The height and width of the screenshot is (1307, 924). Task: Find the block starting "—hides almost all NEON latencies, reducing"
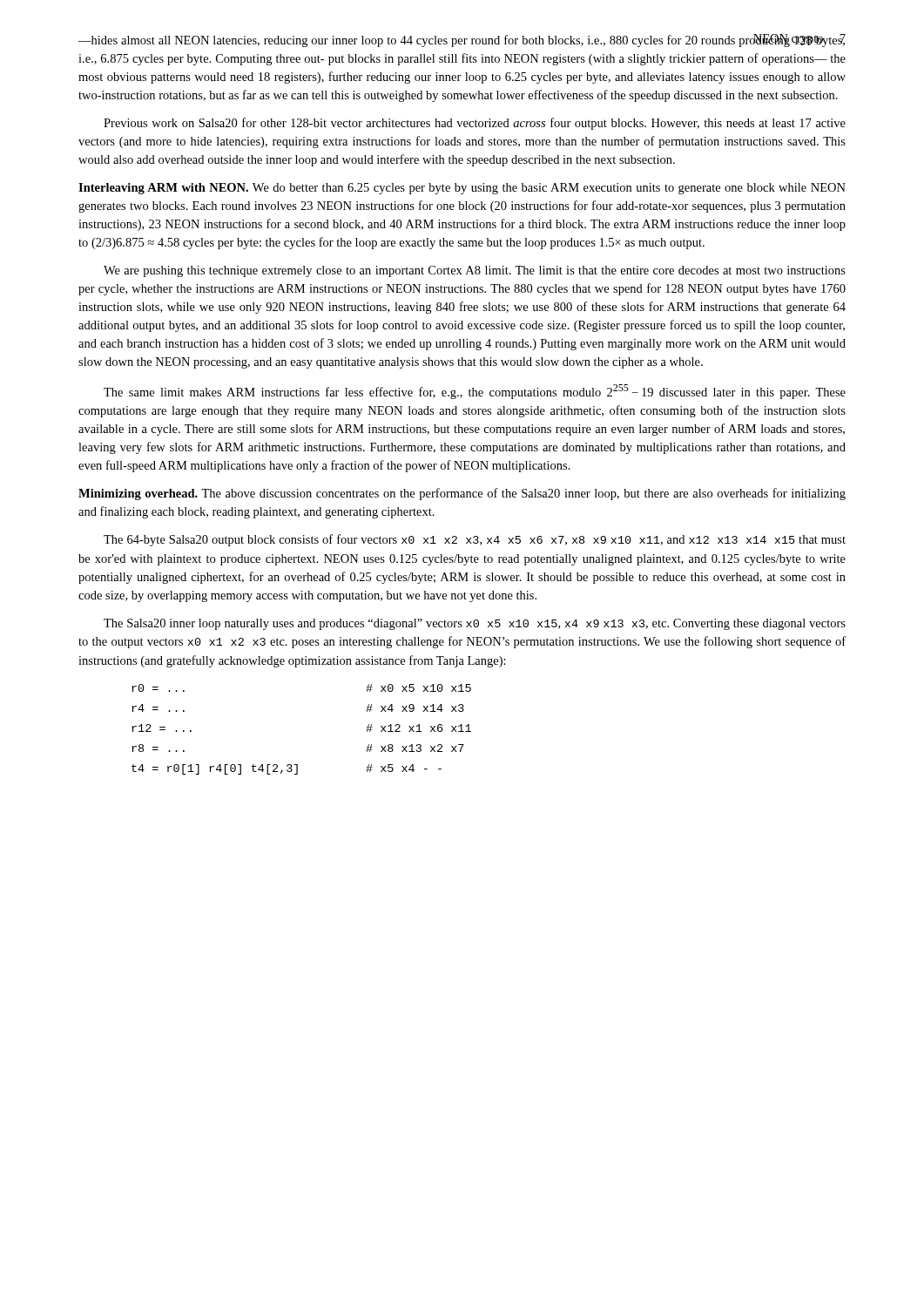(462, 68)
